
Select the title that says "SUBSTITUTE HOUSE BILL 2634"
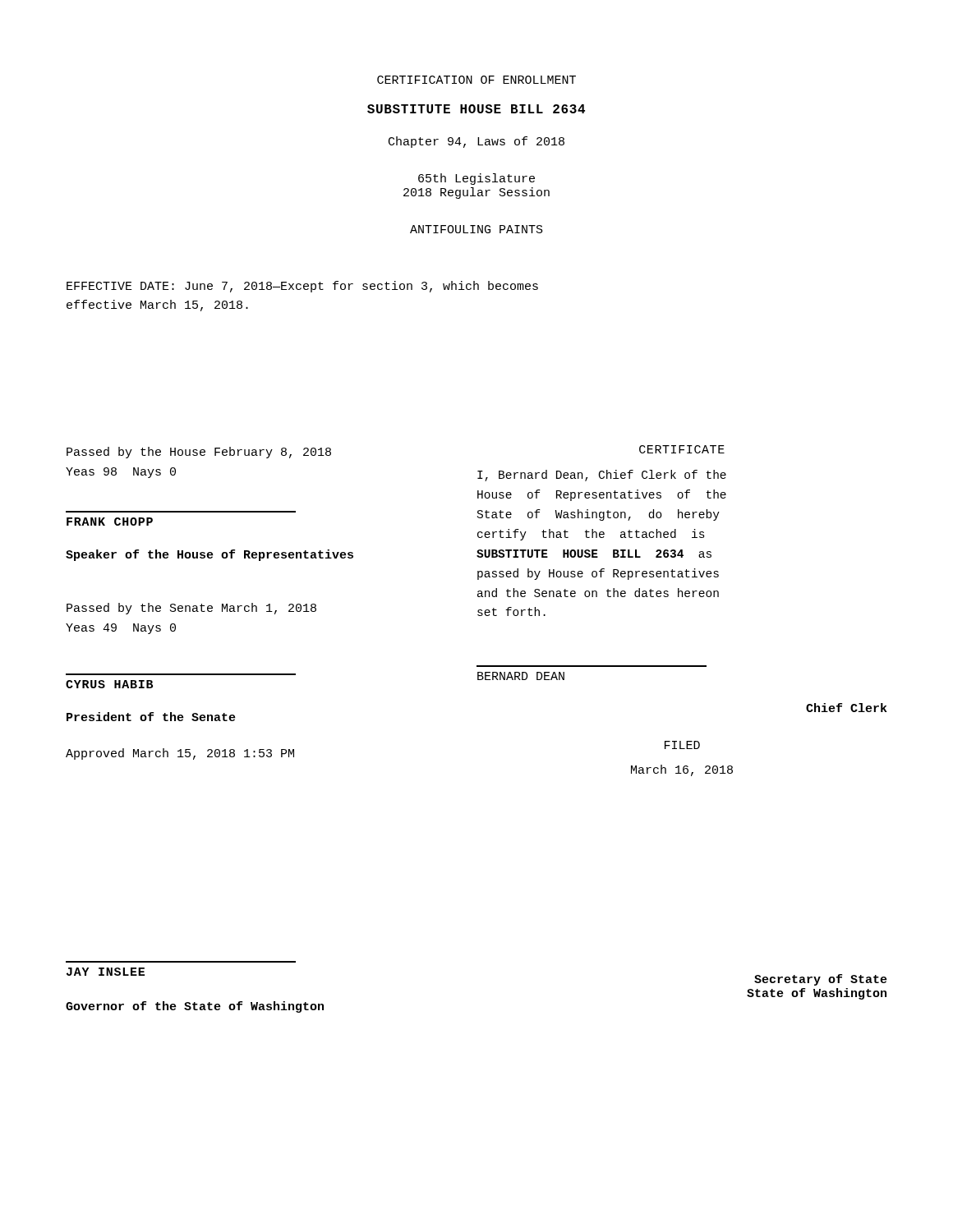pyautogui.click(x=476, y=110)
